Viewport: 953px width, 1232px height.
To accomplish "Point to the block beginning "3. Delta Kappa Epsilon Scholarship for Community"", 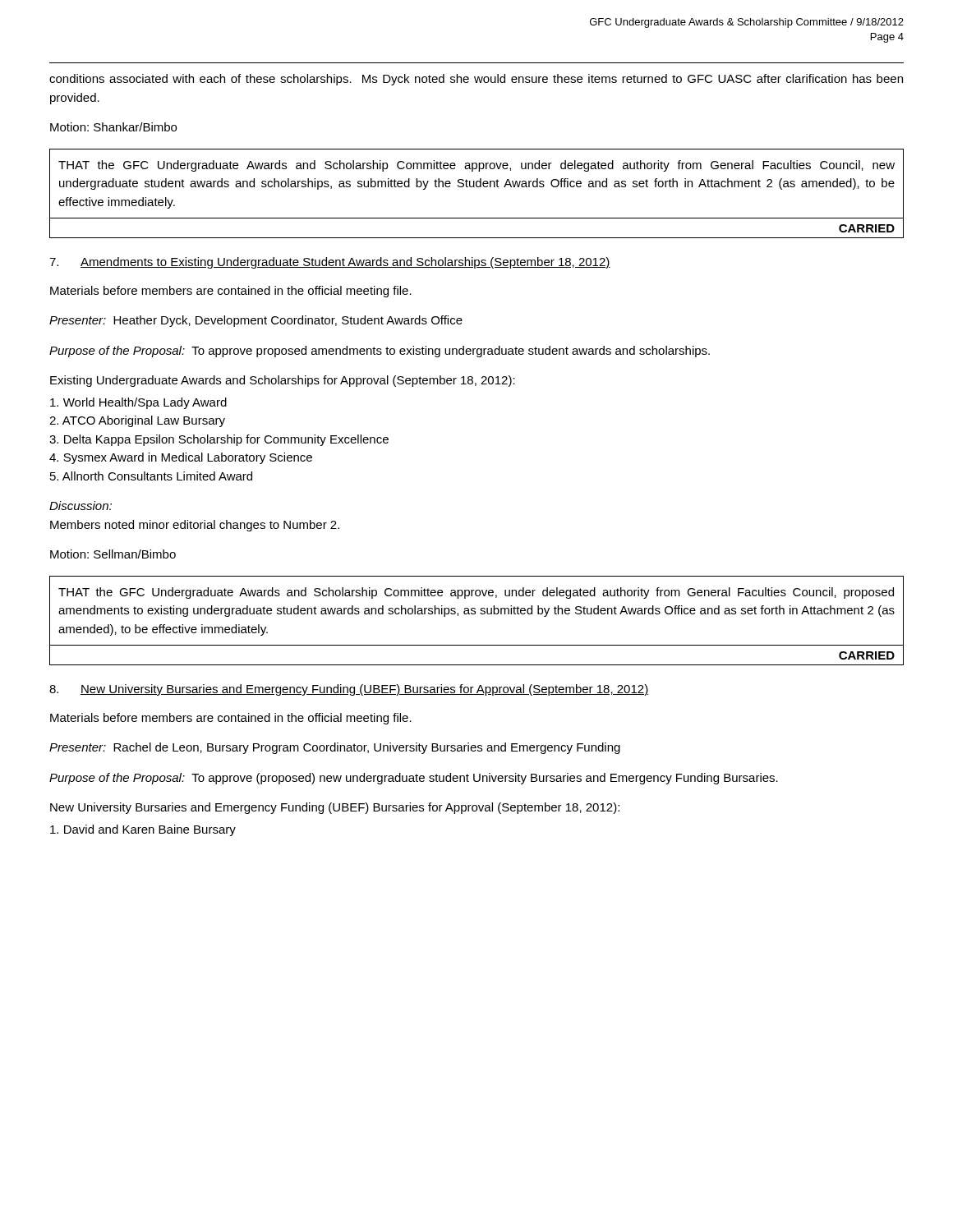I will click(x=219, y=439).
